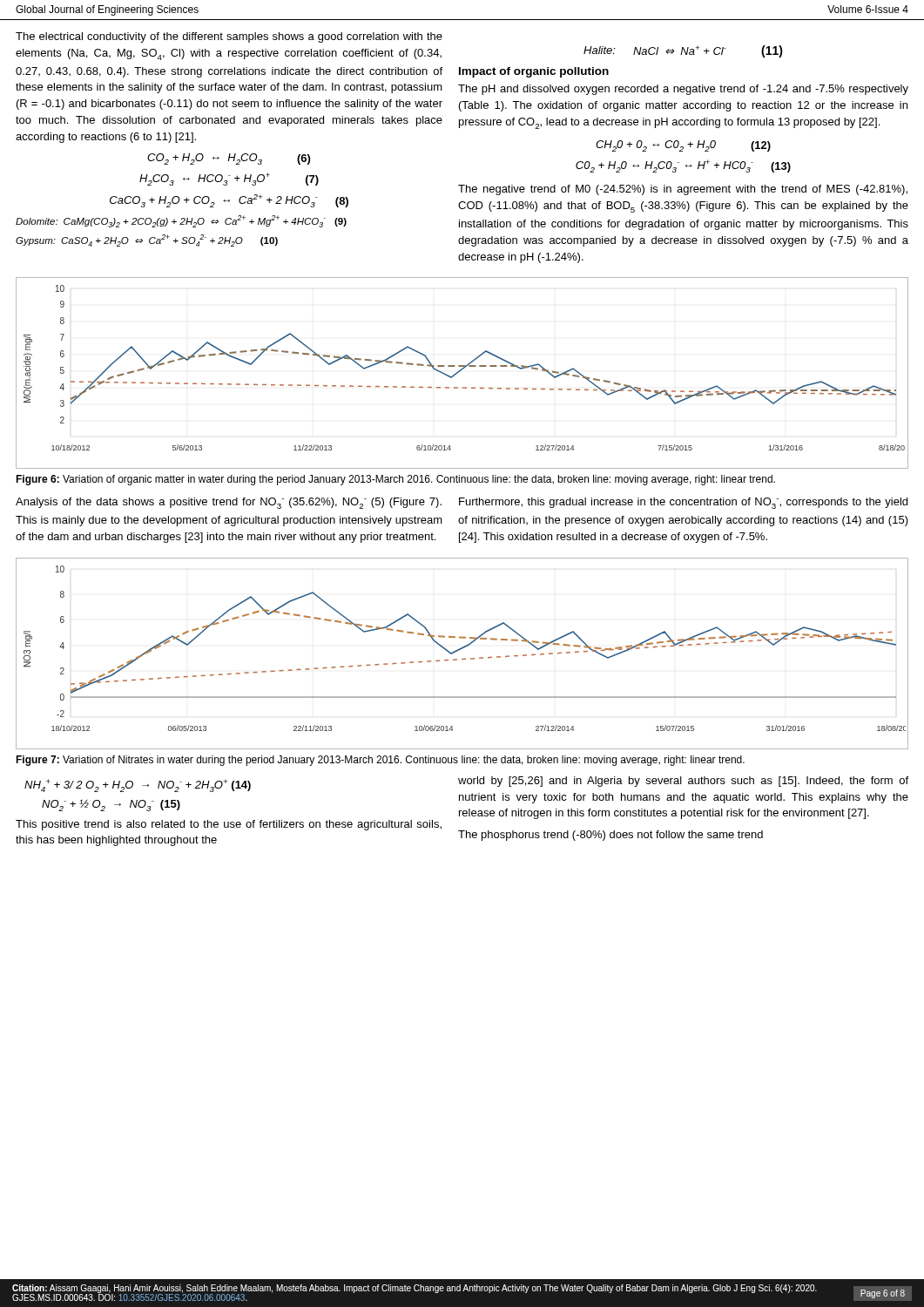Click on the block starting "Dolomite: CaMg(CO3)2 + 2CO2(g) + 2H2O"

tap(181, 222)
